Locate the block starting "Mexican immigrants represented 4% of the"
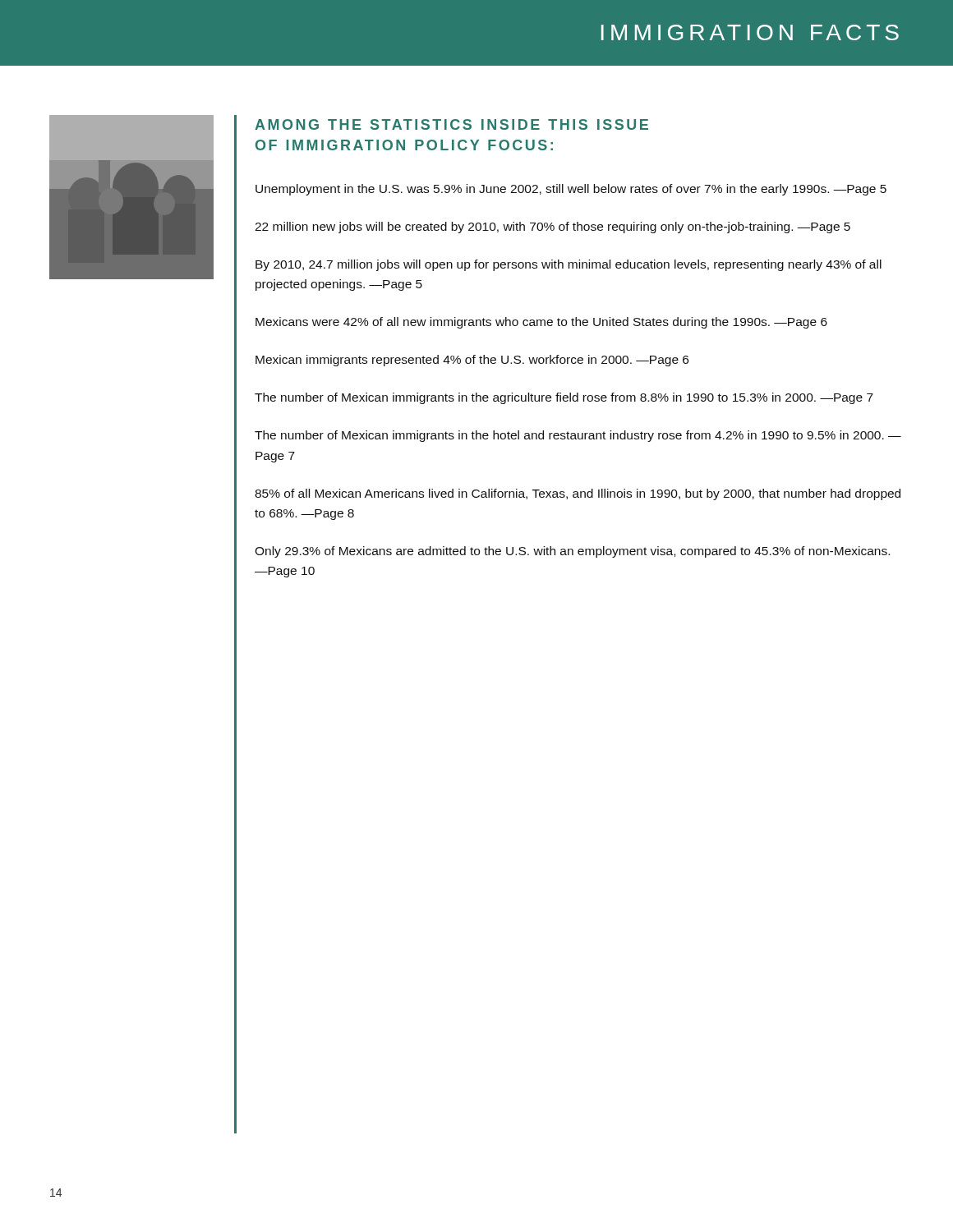 (472, 360)
